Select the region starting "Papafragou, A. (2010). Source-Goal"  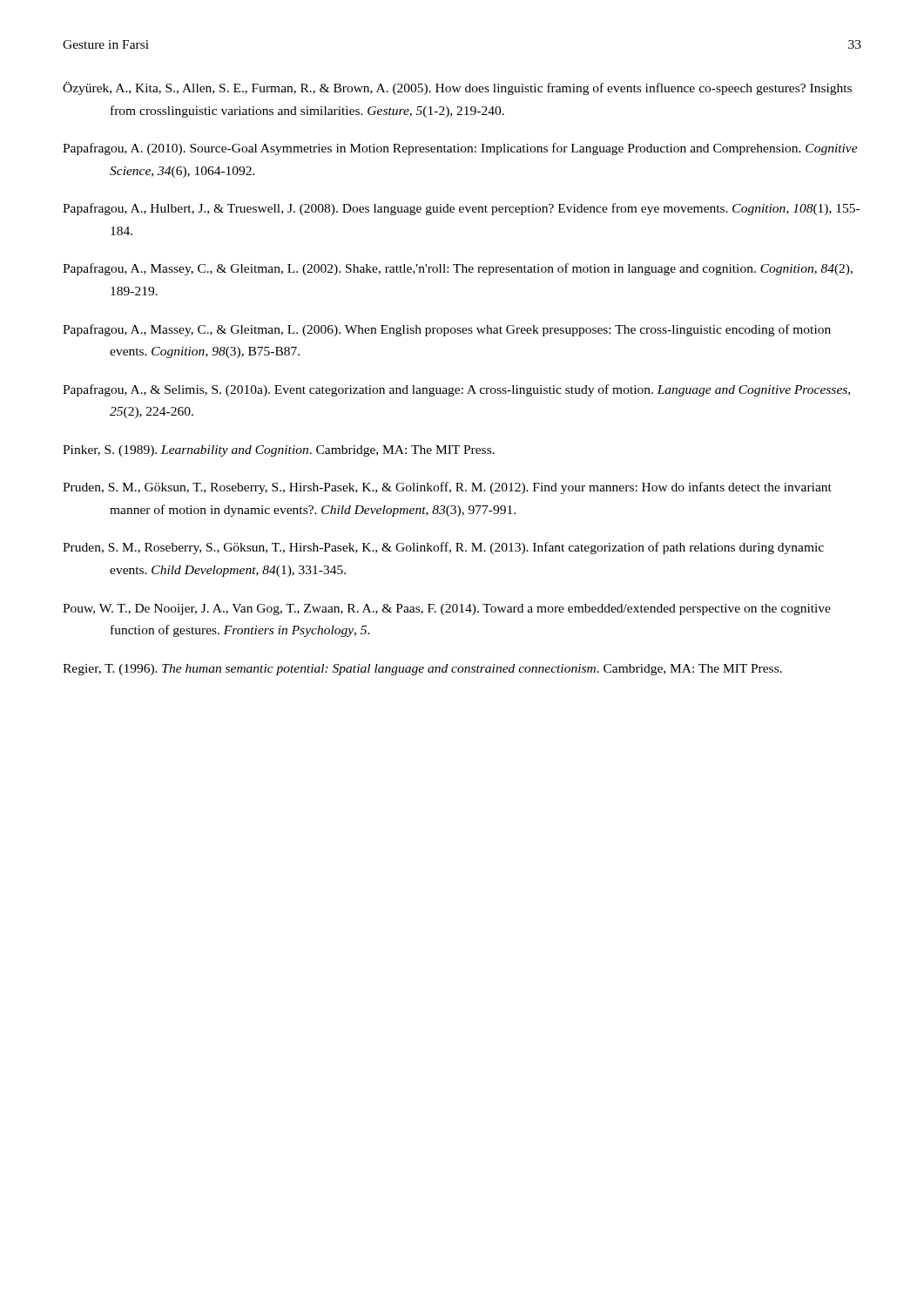tap(460, 159)
